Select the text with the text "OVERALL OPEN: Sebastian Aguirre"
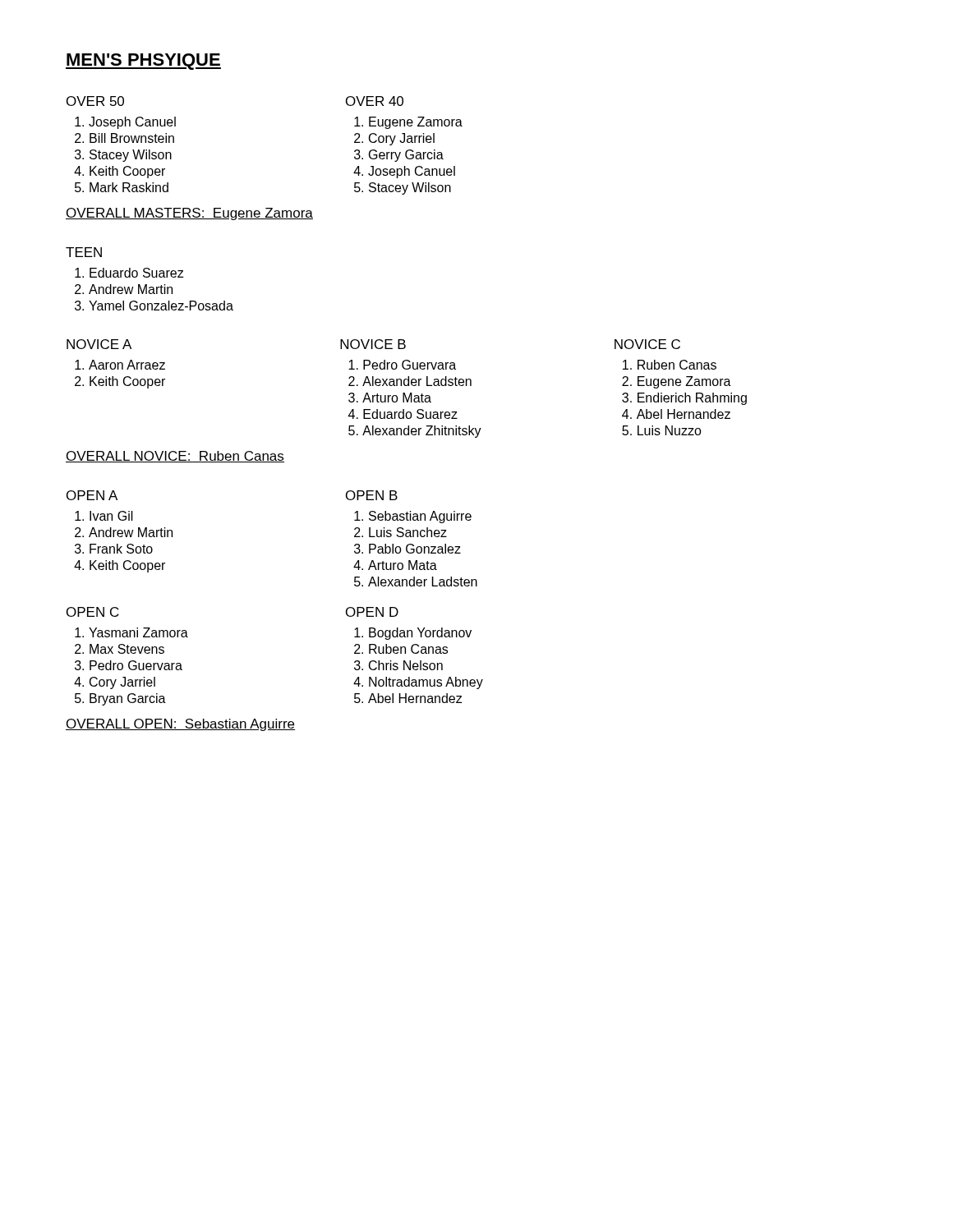 click(180, 724)
